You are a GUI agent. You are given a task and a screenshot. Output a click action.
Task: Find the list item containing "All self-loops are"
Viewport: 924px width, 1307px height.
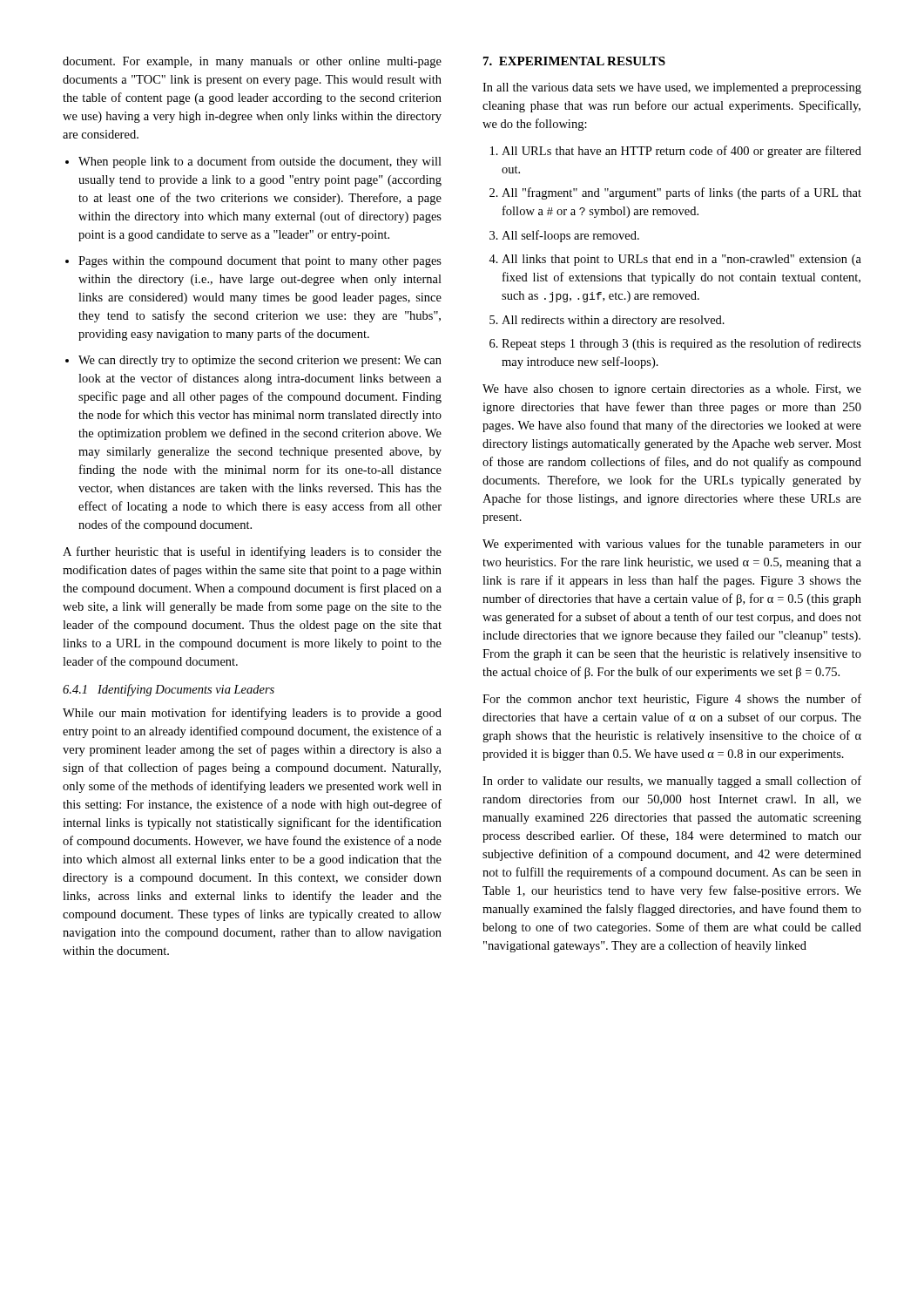(570, 236)
